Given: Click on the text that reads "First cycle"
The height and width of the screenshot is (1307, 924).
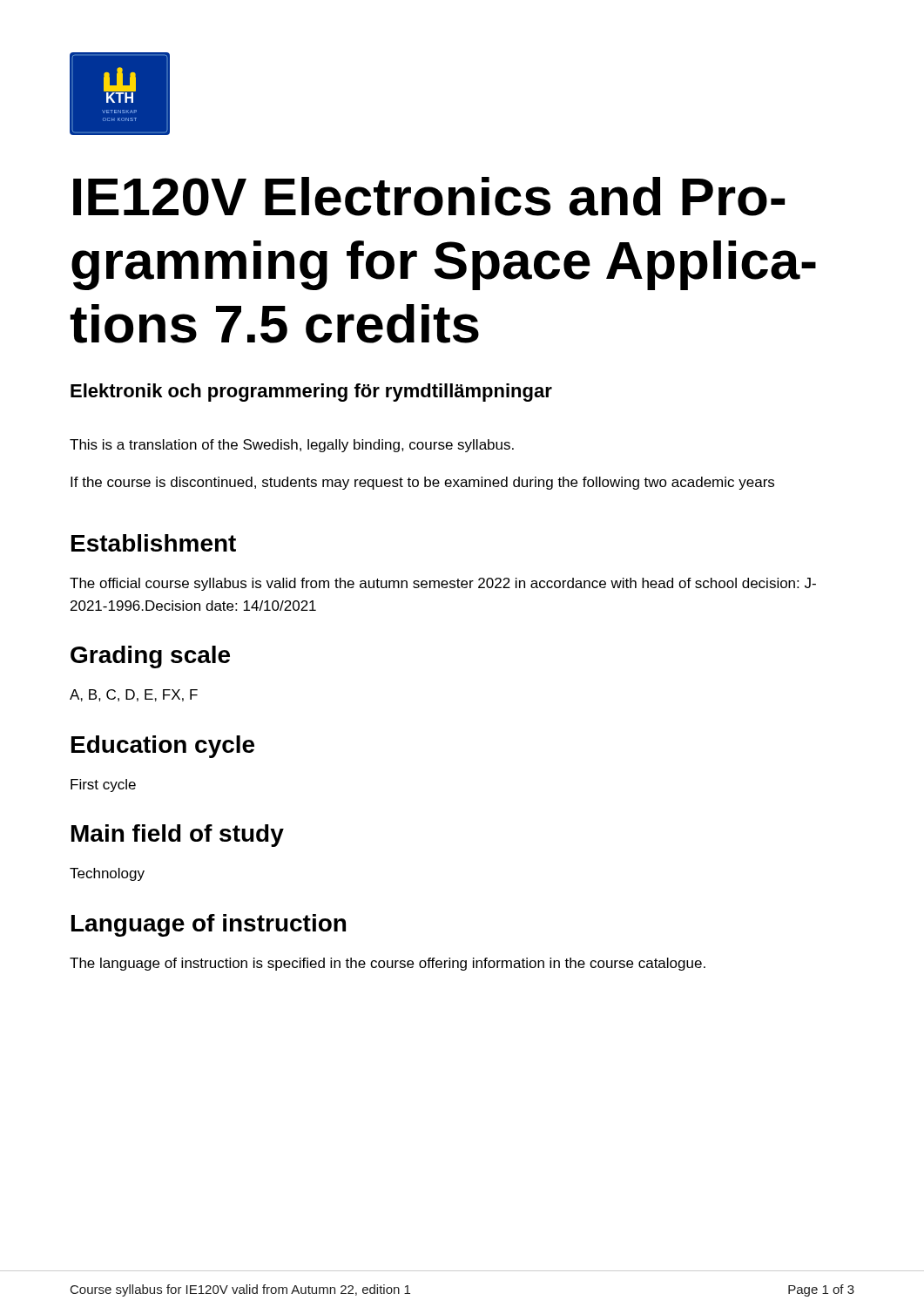Looking at the screenshot, I should [x=103, y=786].
